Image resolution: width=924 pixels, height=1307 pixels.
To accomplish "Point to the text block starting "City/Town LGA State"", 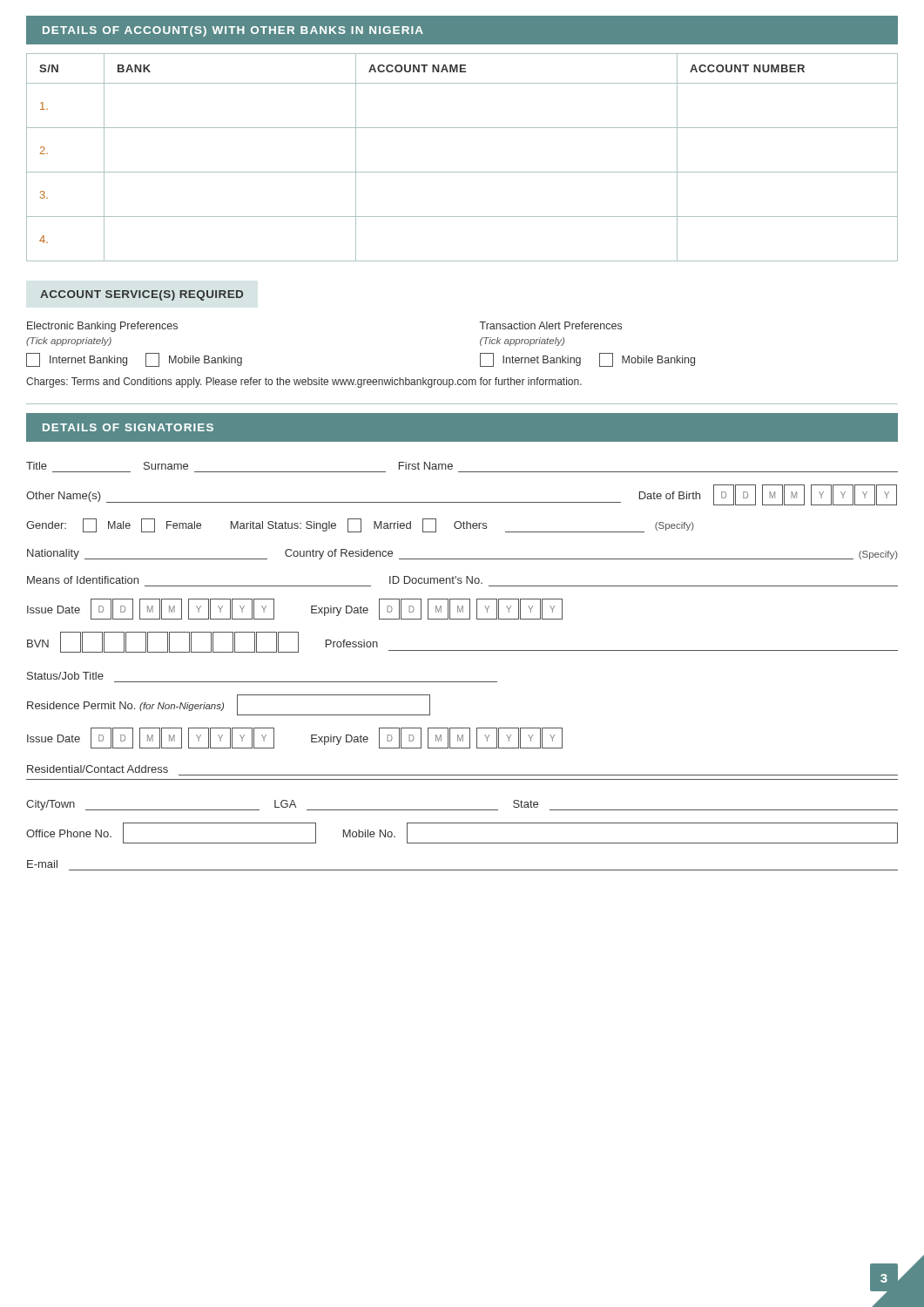I will point(462,803).
